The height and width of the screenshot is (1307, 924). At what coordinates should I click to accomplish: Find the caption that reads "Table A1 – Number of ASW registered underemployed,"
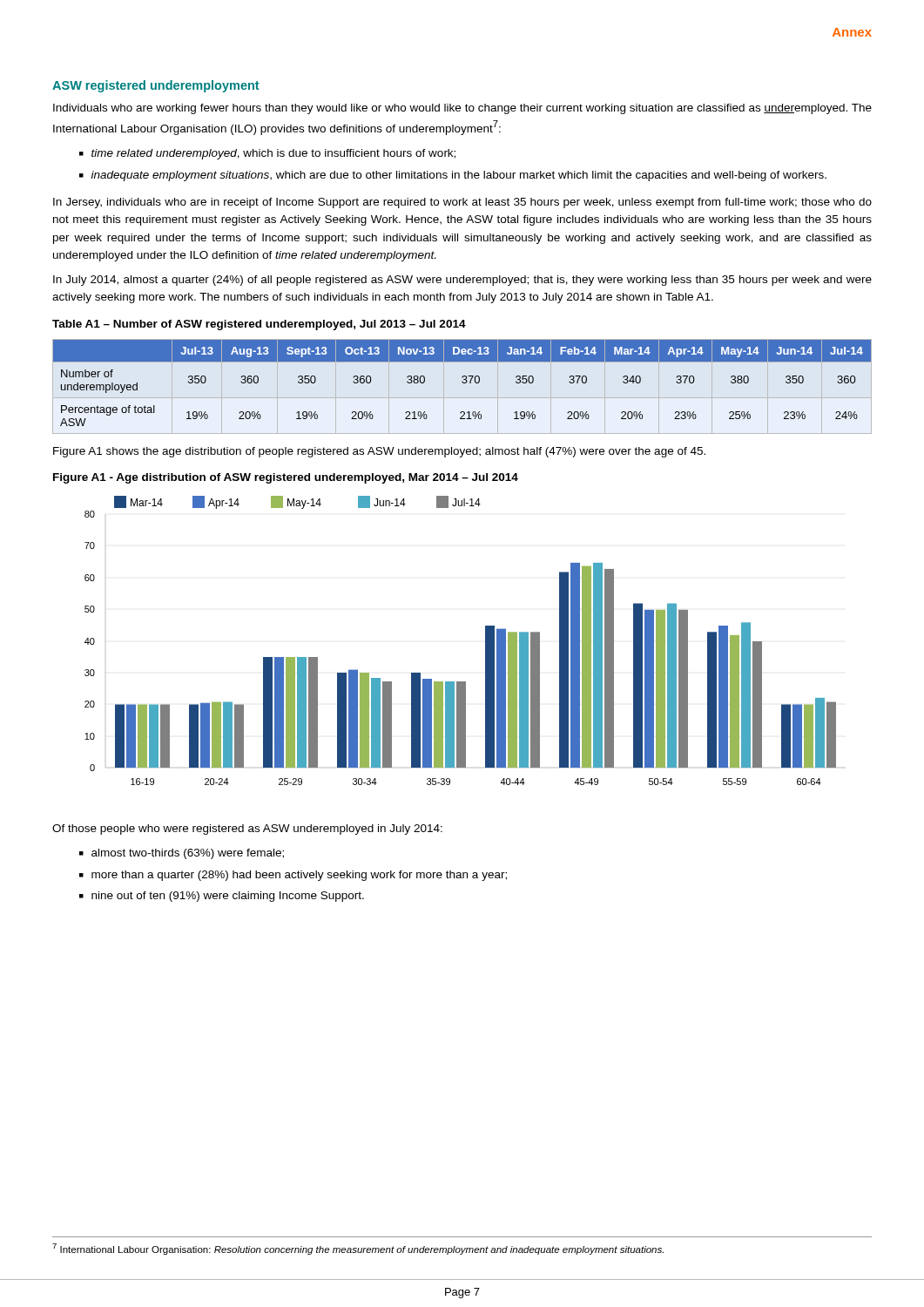(259, 323)
